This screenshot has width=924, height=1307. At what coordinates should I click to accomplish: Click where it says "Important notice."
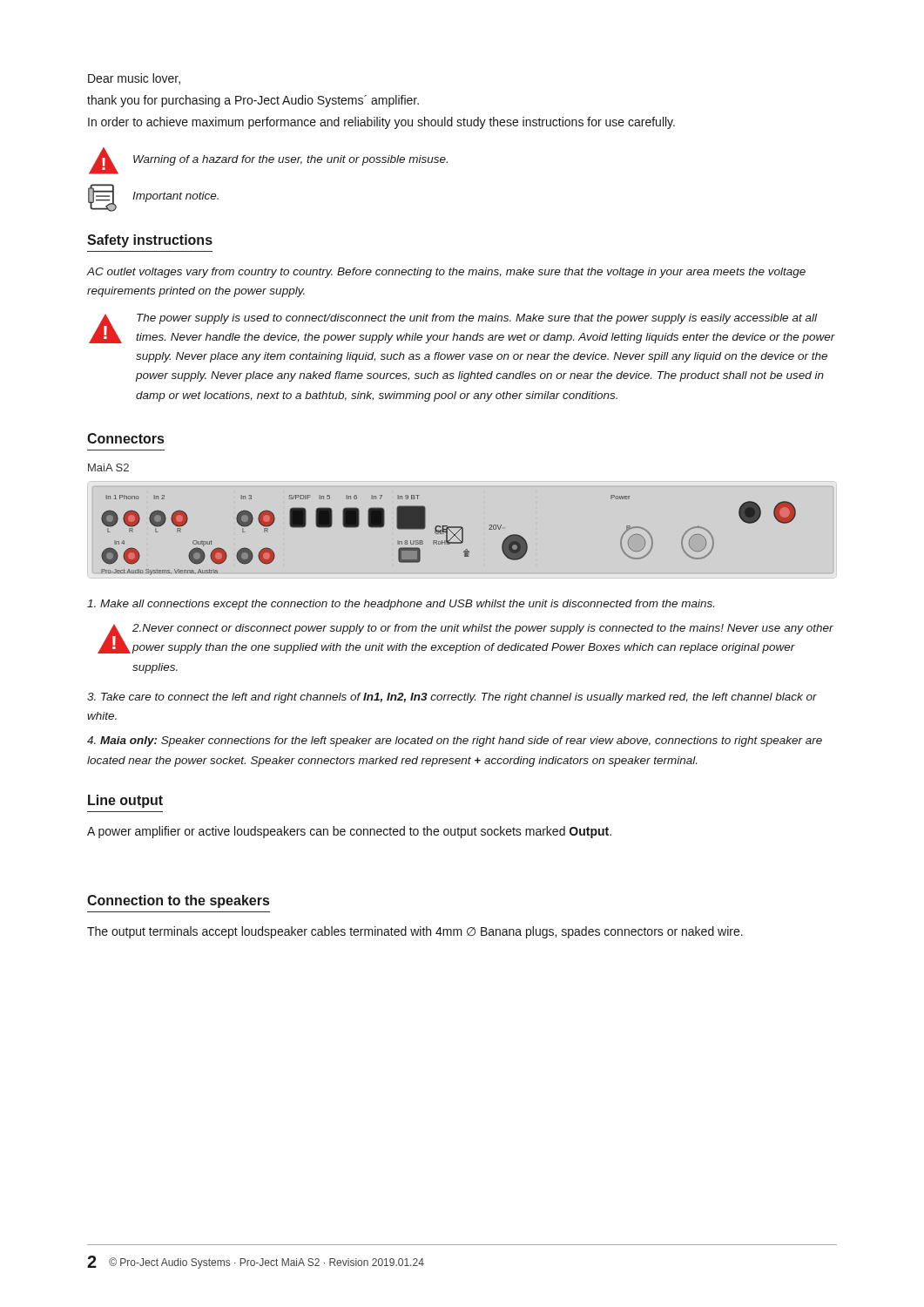click(154, 197)
